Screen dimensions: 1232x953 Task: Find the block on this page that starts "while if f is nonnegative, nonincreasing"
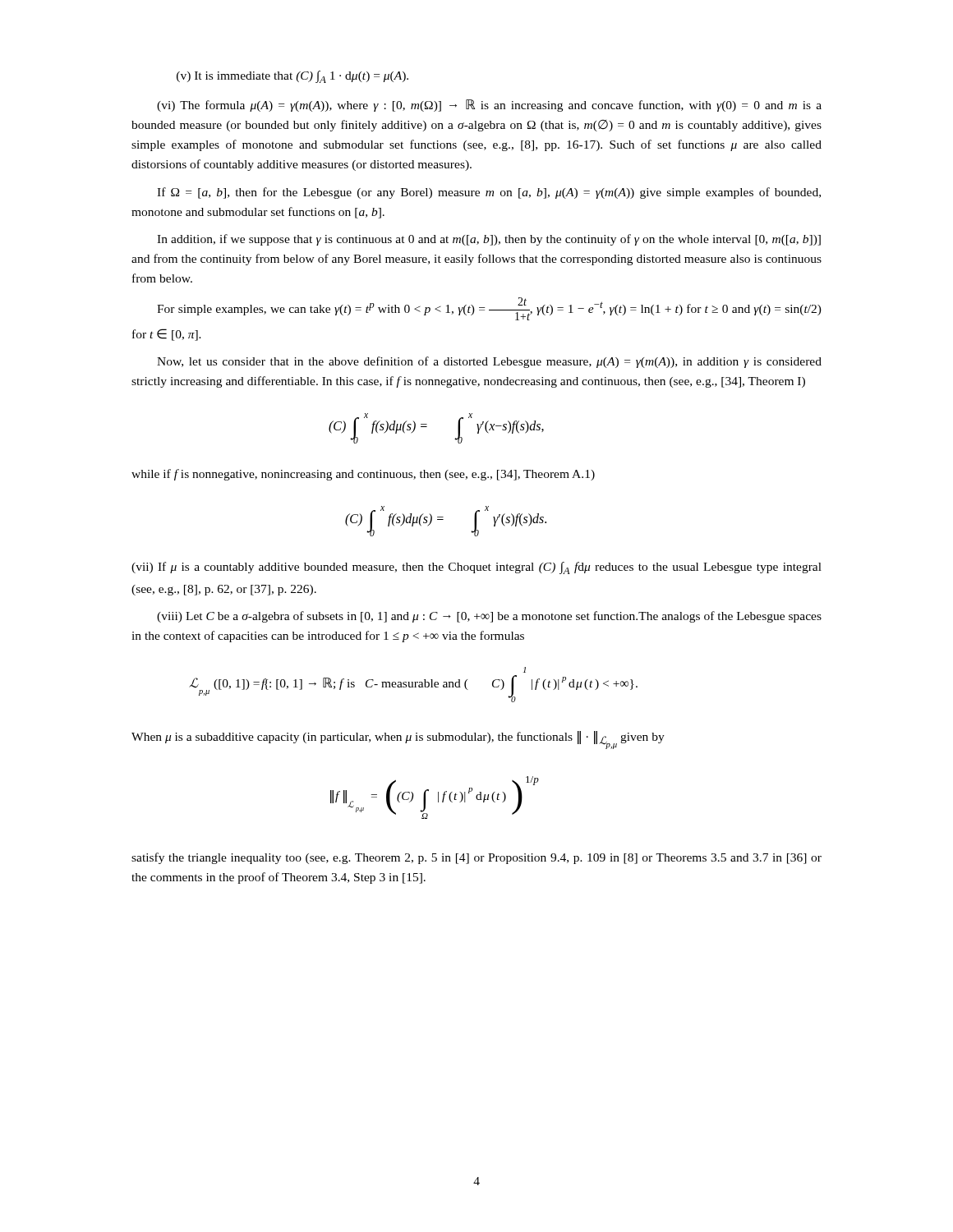click(476, 474)
